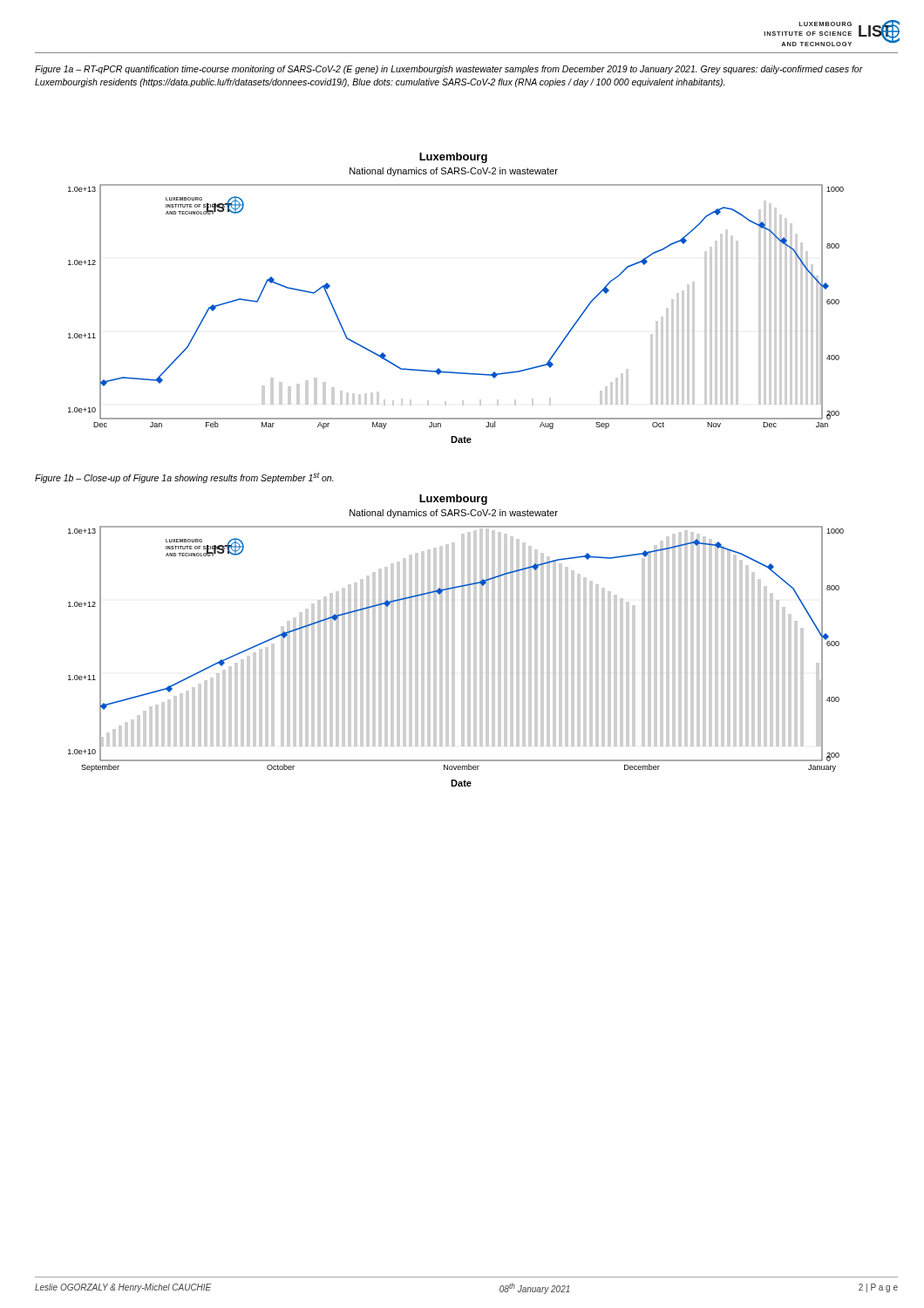
Task: Find the caption on this page that starts "Figure 1b –"
Action: [x=185, y=476]
